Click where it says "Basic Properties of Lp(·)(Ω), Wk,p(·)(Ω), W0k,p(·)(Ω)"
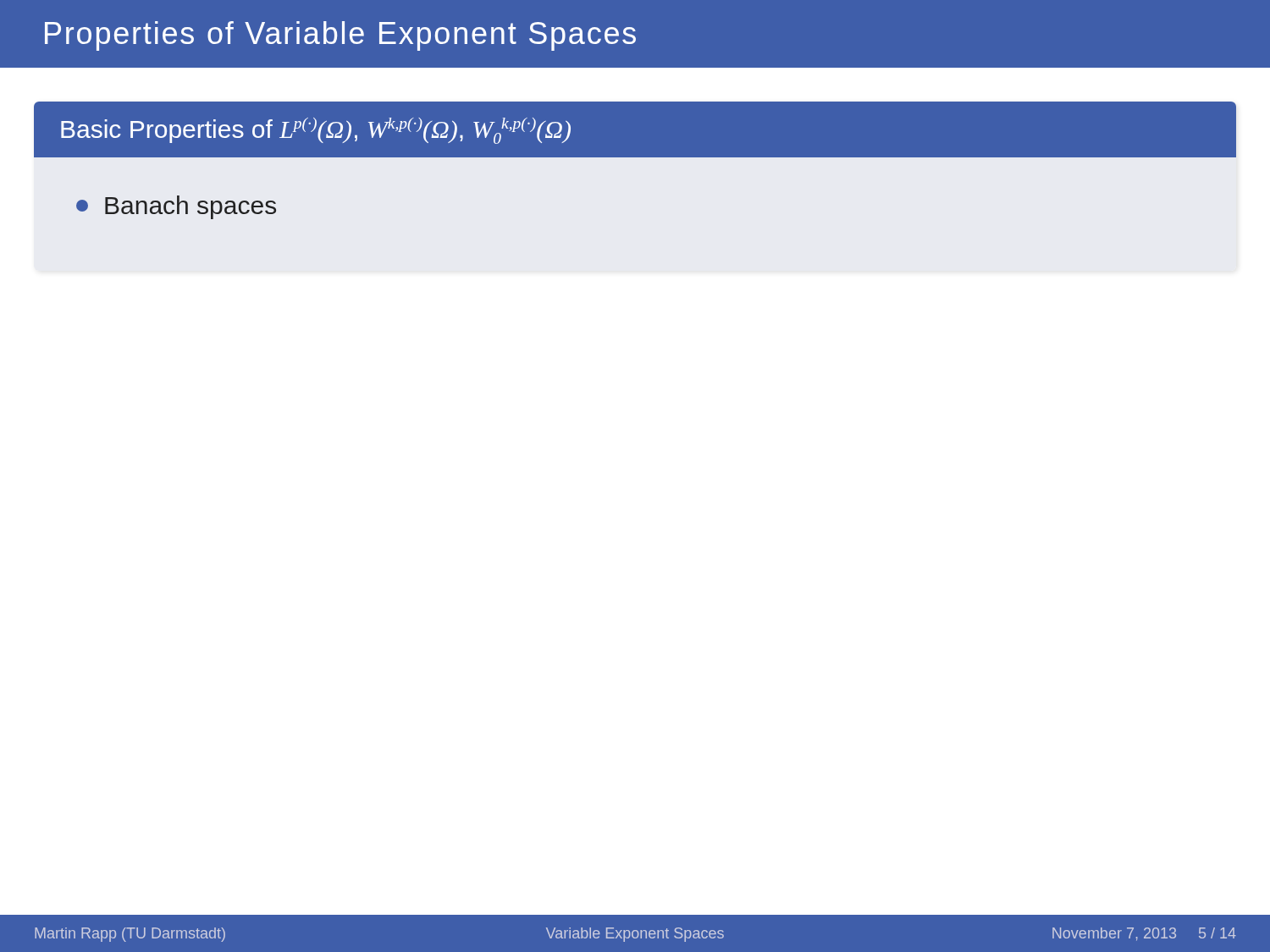This screenshot has height=952, width=1270. (x=315, y=131)
